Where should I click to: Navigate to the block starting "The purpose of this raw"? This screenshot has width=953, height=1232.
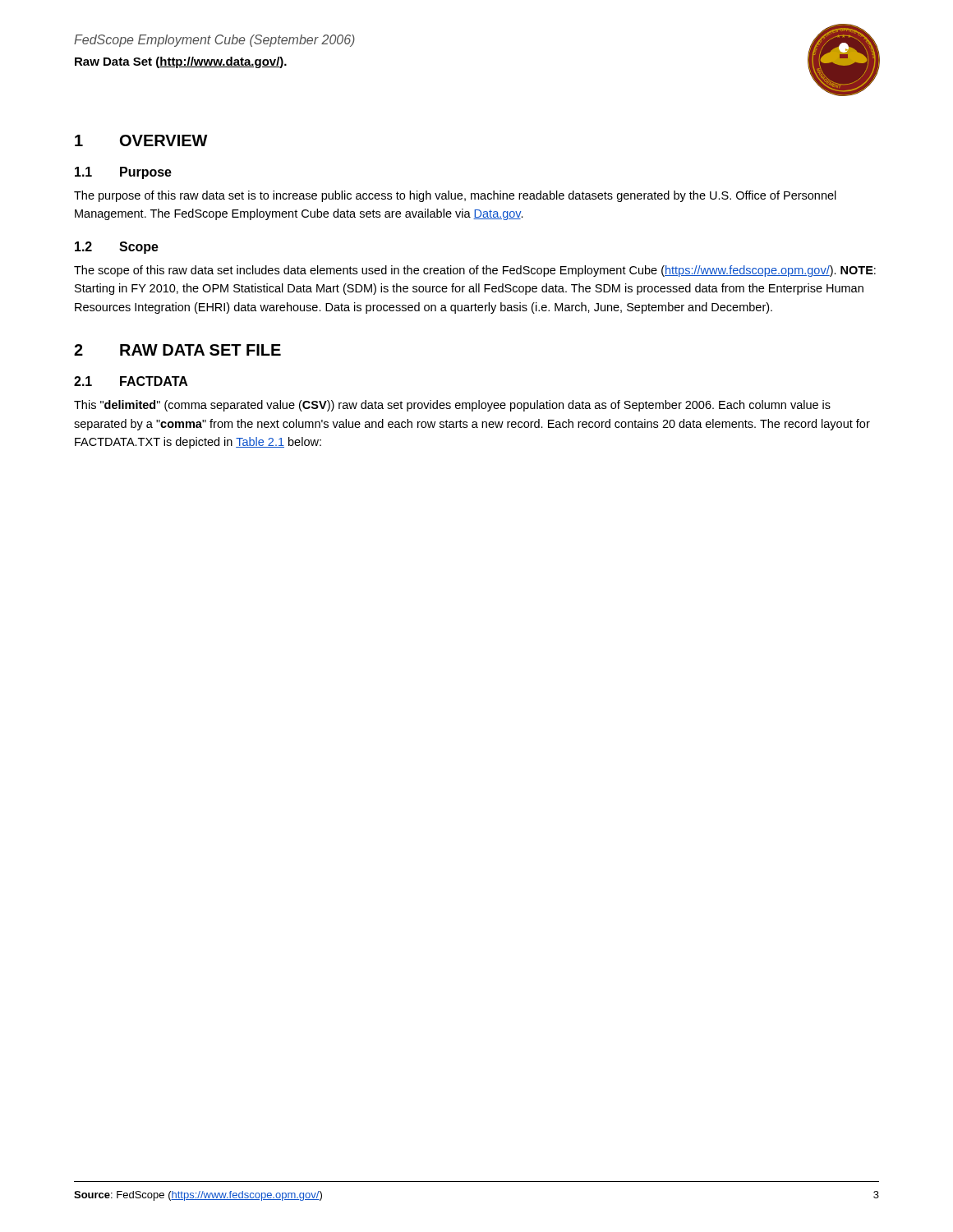tap(455, 205)
